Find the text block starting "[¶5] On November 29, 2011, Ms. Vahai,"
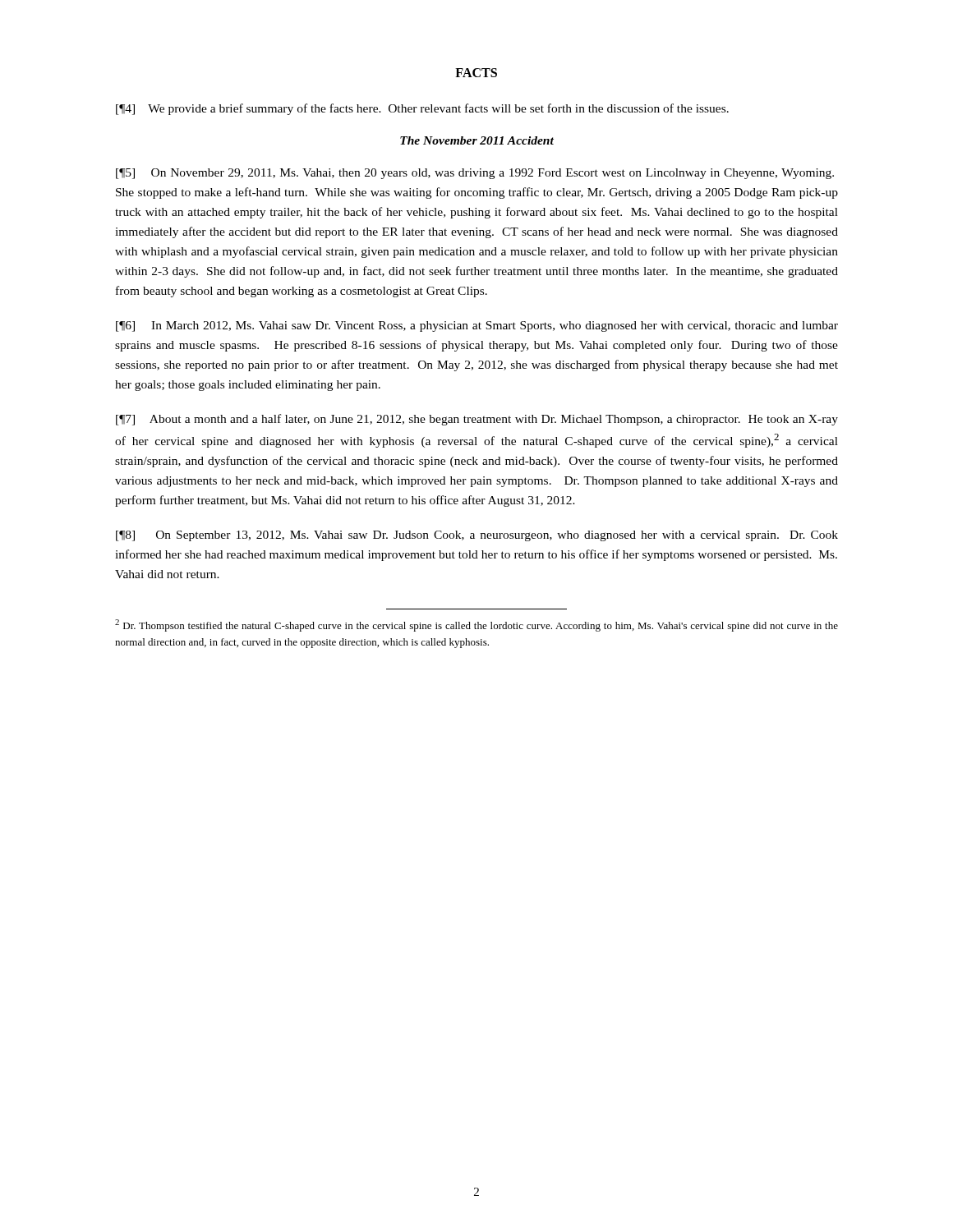This screenshot has width=953, height=1232. pos(476,231)
